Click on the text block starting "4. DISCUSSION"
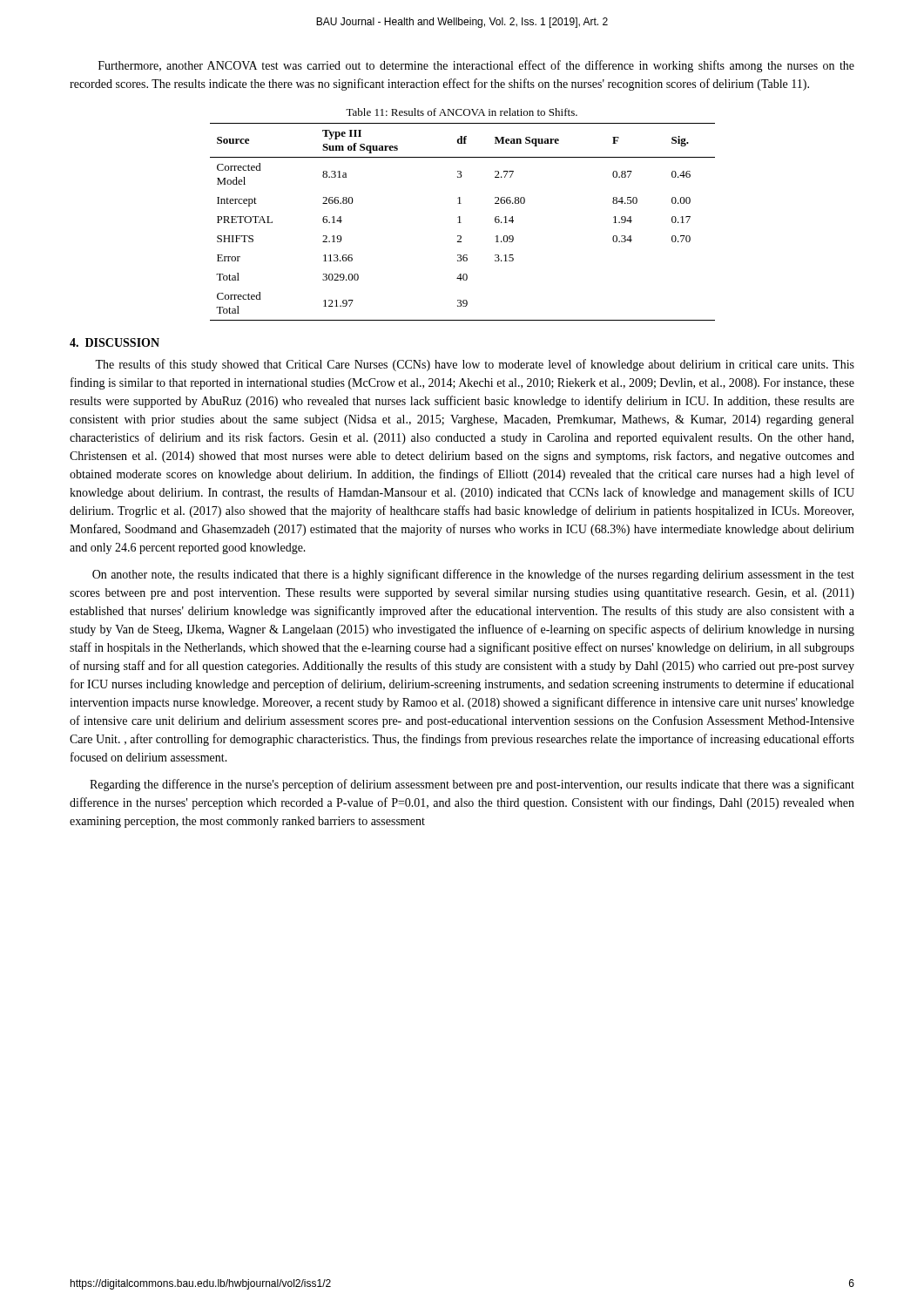The height and width of the screenshot is (1307, 924). pyautogui.click(x=115, y=343)
